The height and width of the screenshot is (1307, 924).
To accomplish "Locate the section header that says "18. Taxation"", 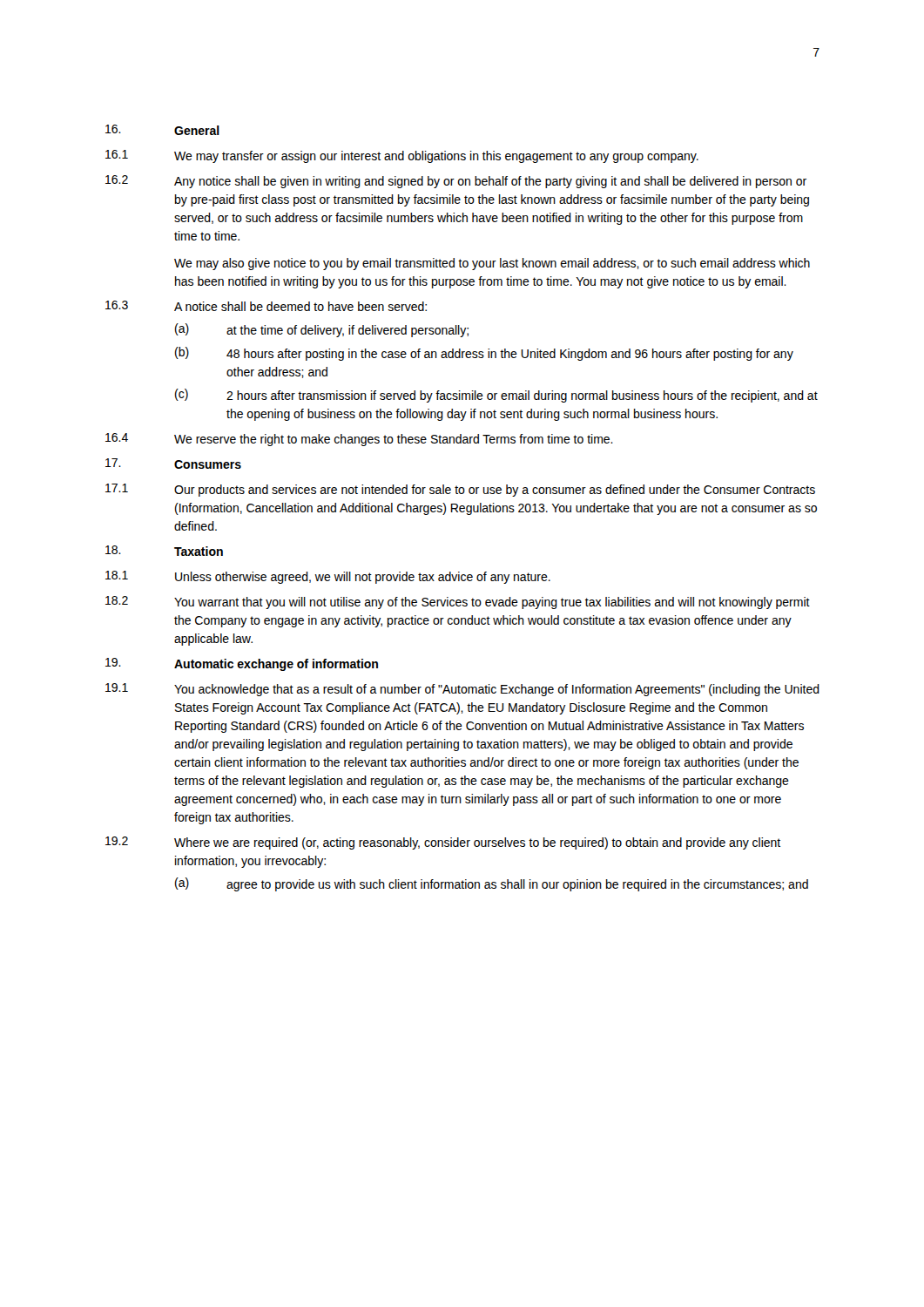I will coord(112,550).
